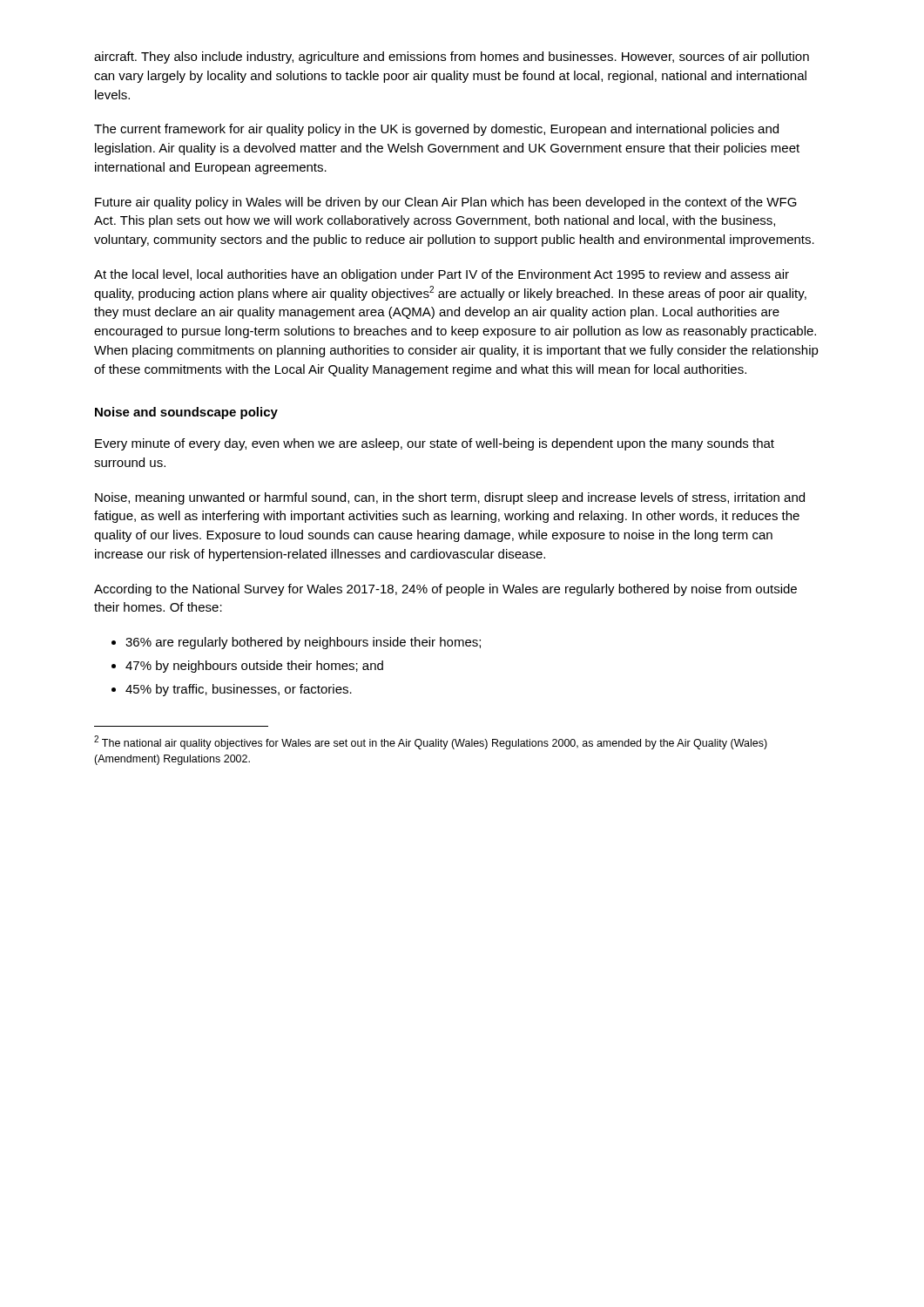Image resolution: width=924 pixels, height=1307 pixels.
Task: Point to the text block starting "aircraft. They also include industry,"
Action: point(452,75)
